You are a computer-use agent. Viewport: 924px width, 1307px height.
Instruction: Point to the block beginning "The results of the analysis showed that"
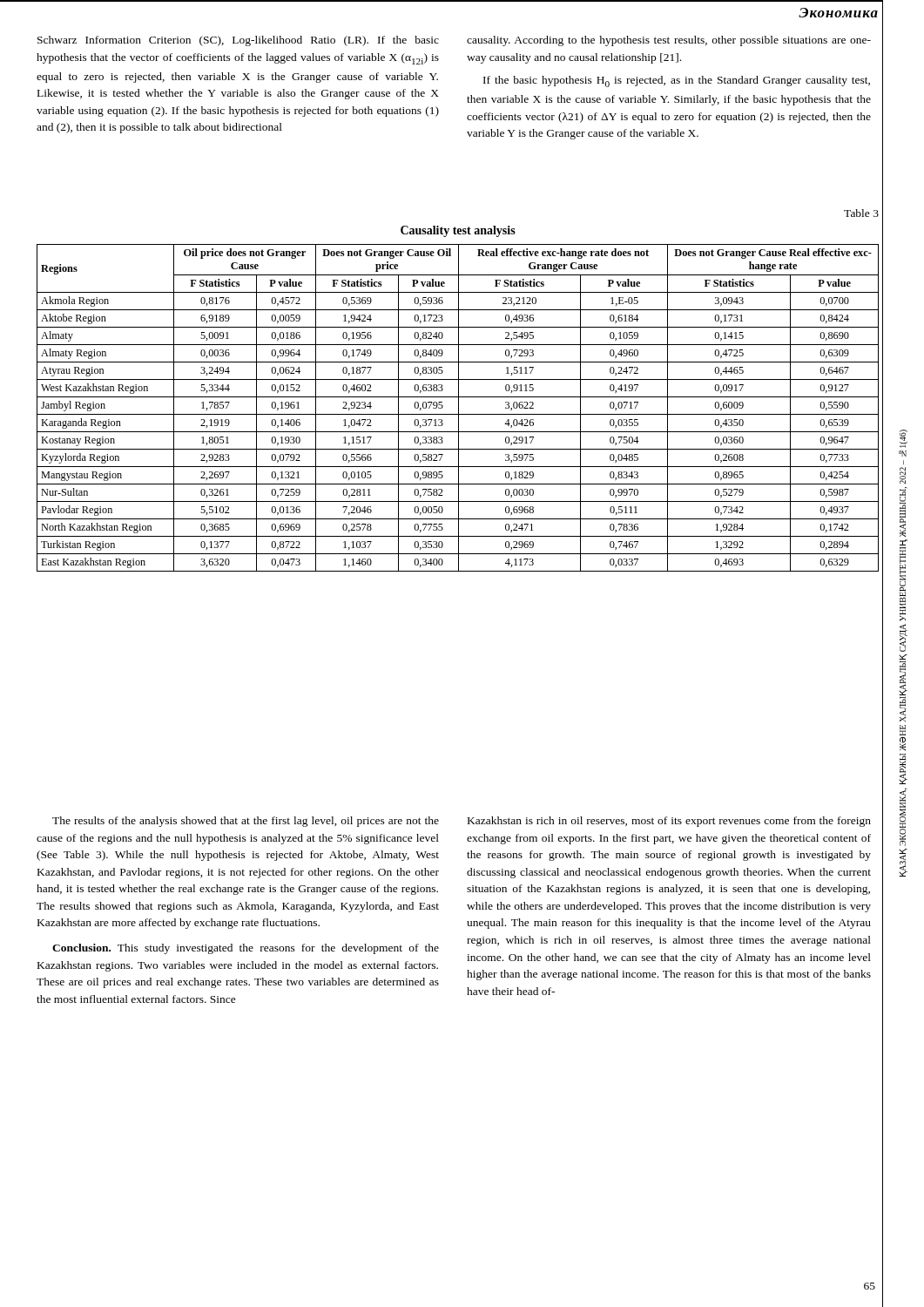pos(238,910)
